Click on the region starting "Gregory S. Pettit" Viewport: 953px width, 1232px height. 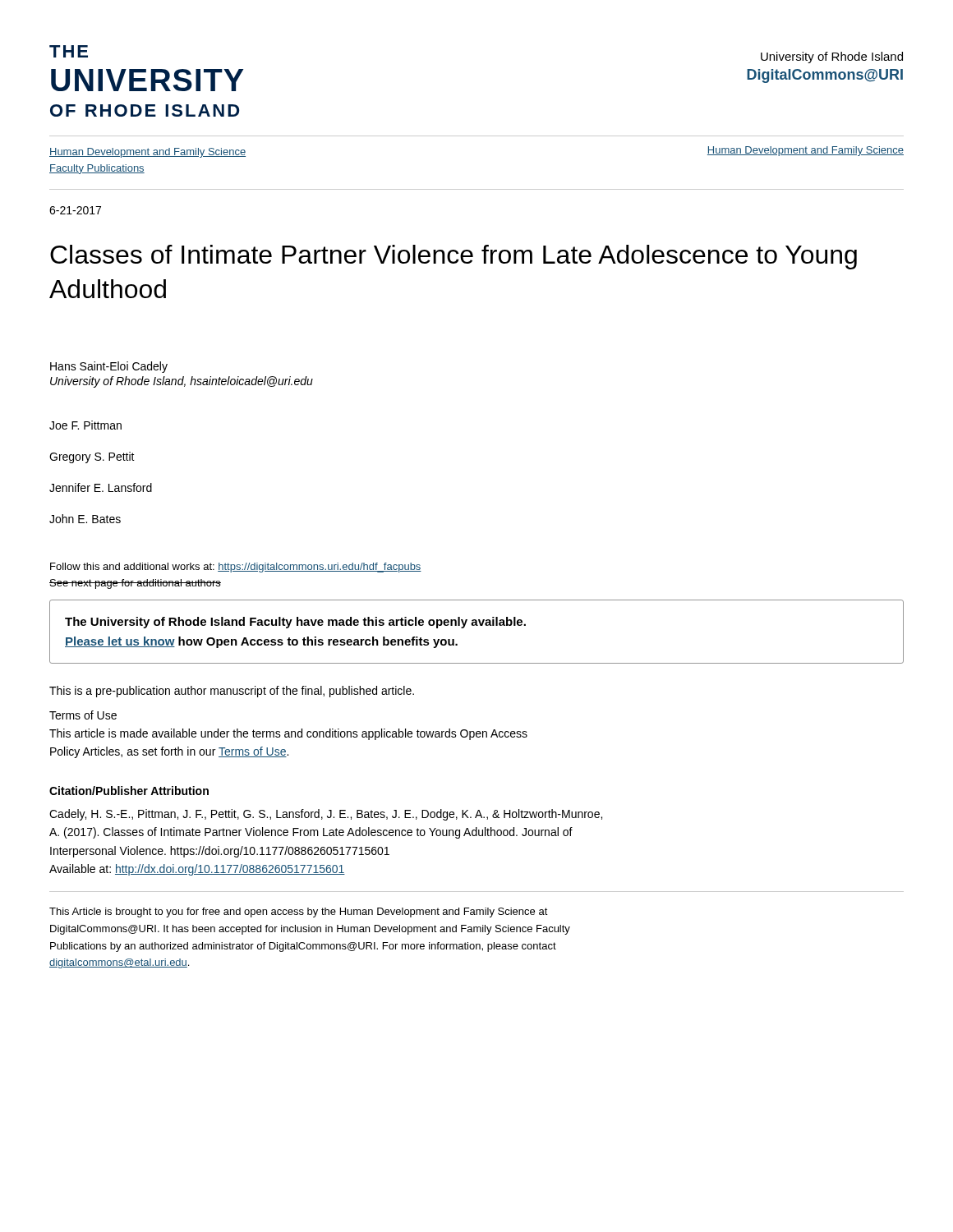[92, 457]
